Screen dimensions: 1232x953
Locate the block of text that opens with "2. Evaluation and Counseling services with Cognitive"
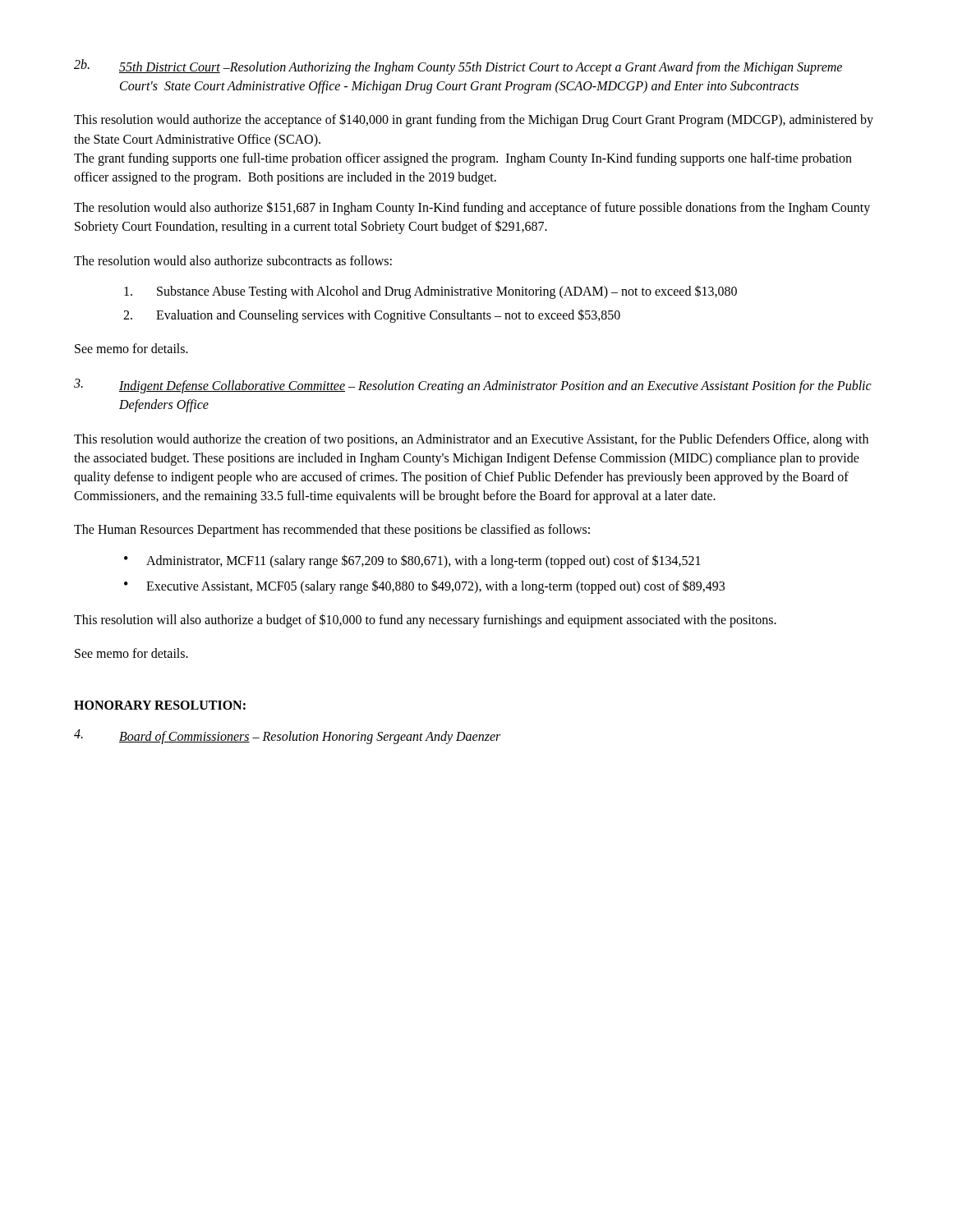[x=372, y=315]
